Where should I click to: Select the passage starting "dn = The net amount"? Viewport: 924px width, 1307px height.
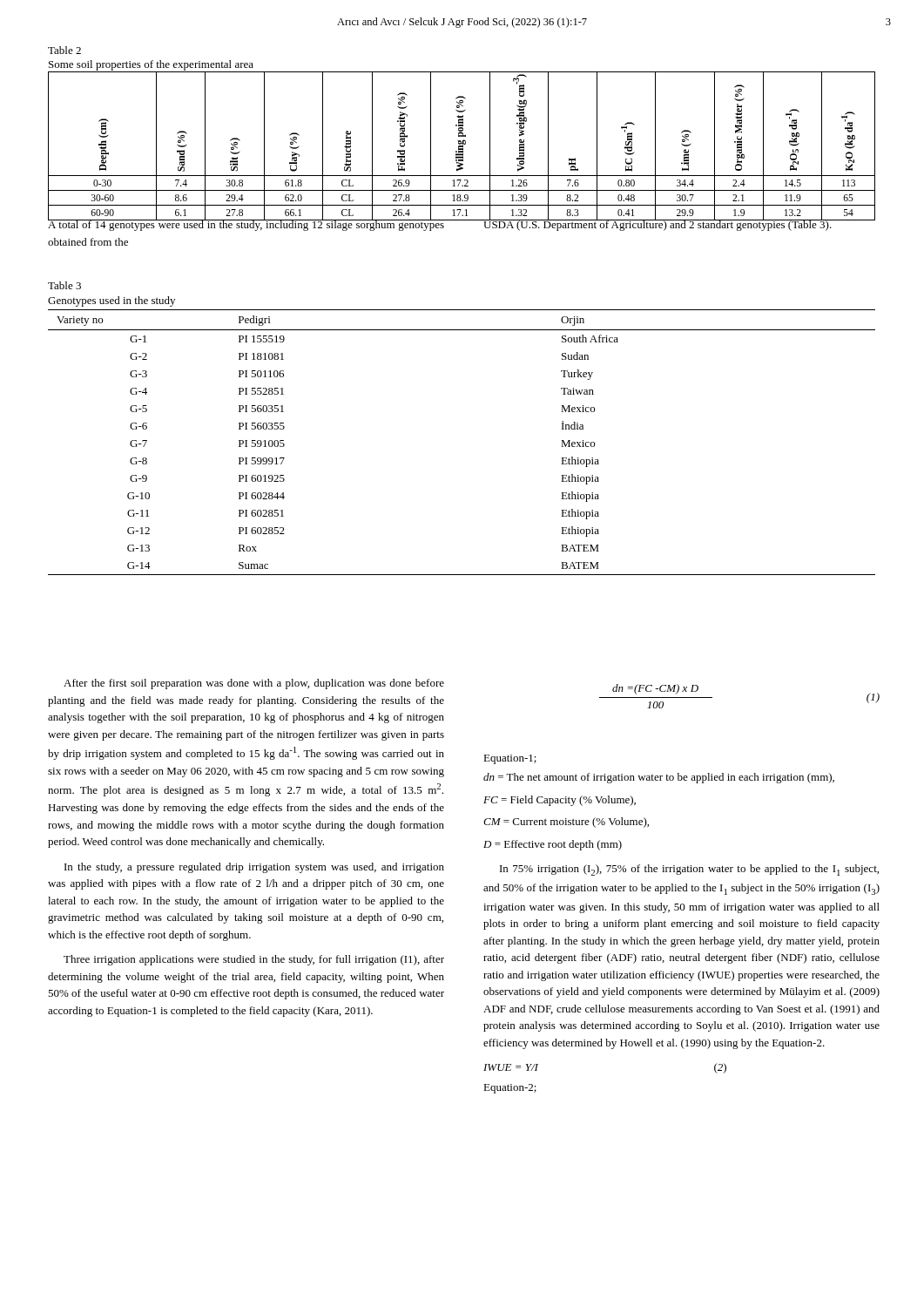pyautogui.click(x=681, y=932)
